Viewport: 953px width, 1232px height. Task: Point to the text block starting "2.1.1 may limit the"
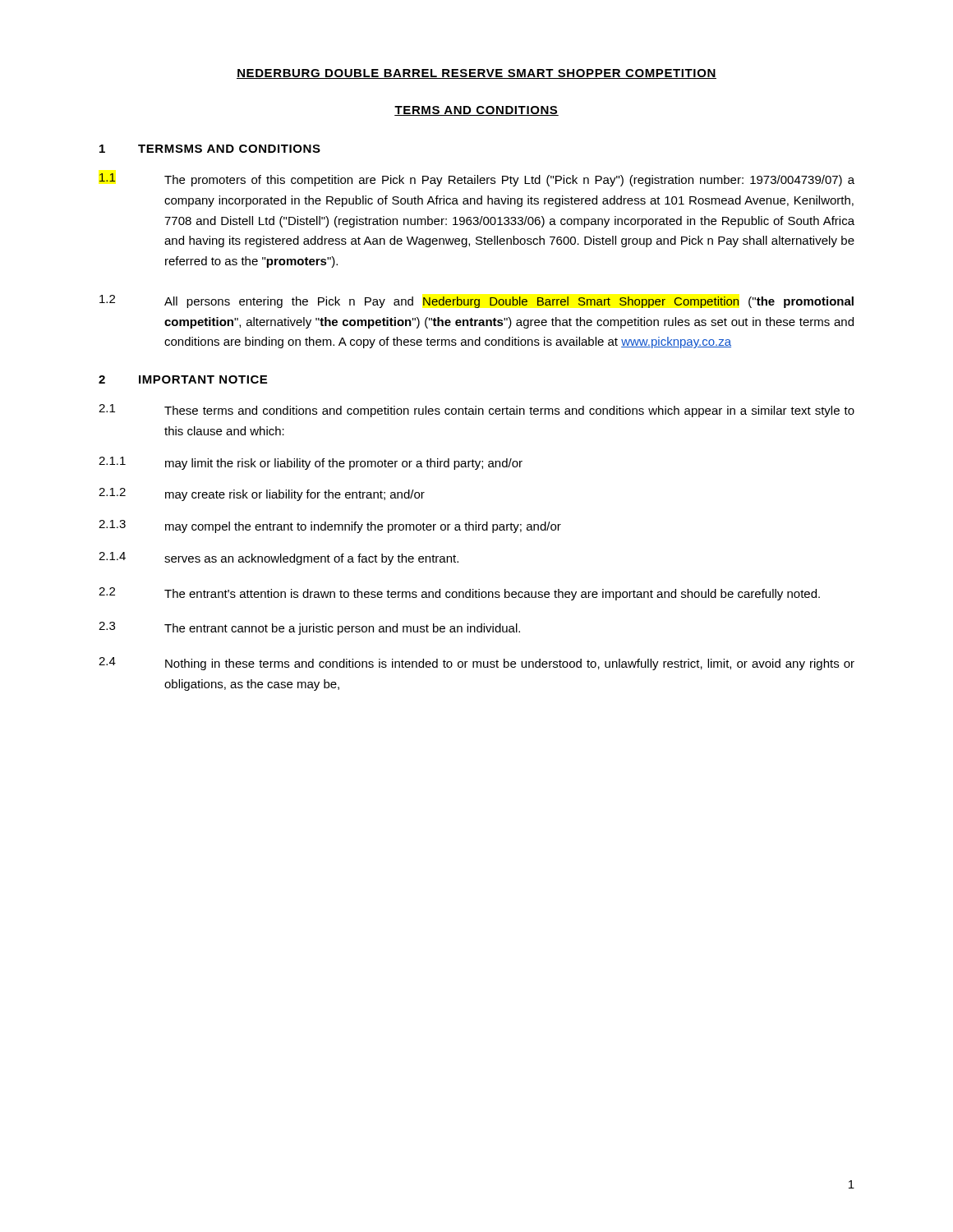[476, 463]
